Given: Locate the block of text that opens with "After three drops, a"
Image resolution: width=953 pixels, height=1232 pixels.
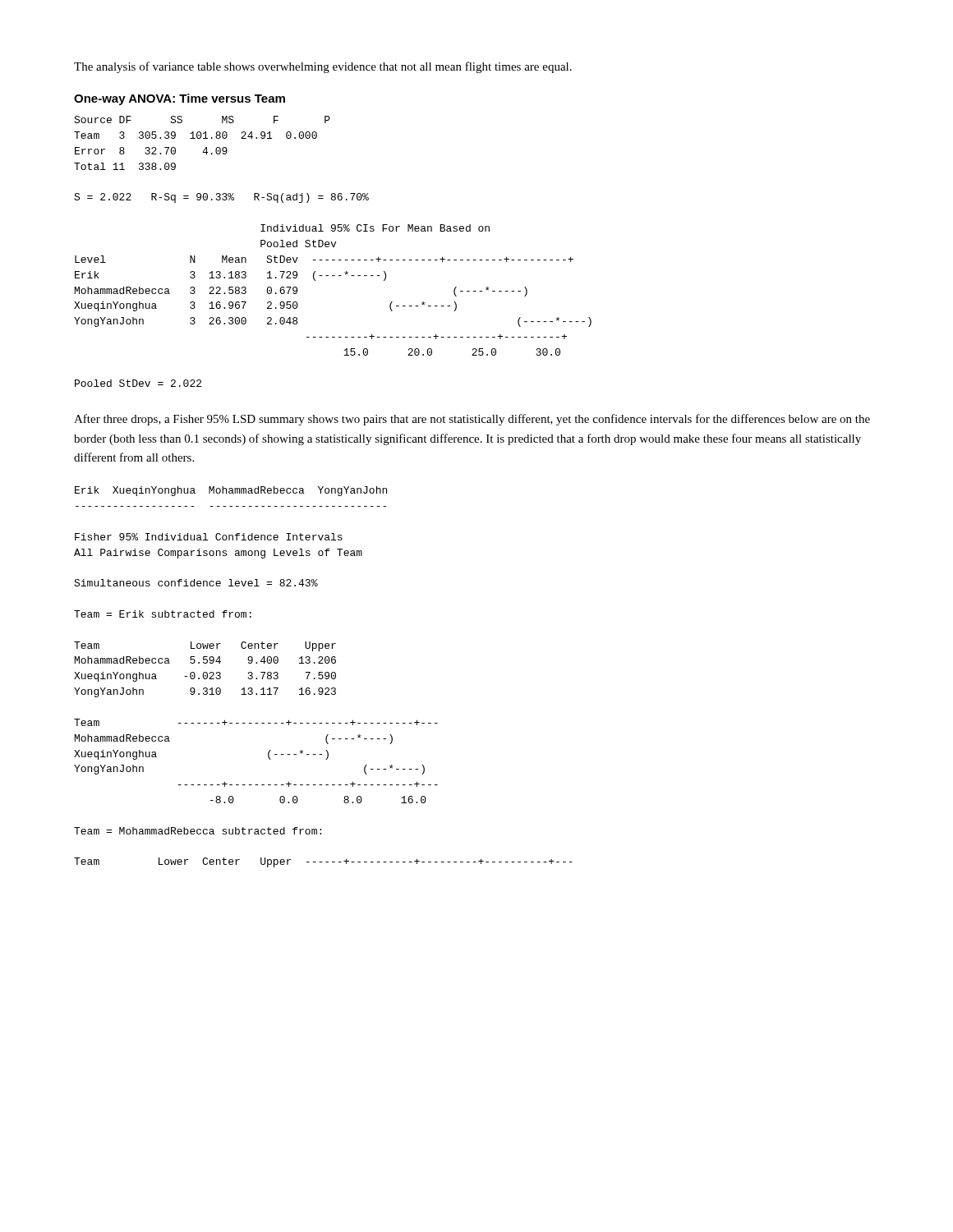Looking at the screenshot, I should click(472, 438).
